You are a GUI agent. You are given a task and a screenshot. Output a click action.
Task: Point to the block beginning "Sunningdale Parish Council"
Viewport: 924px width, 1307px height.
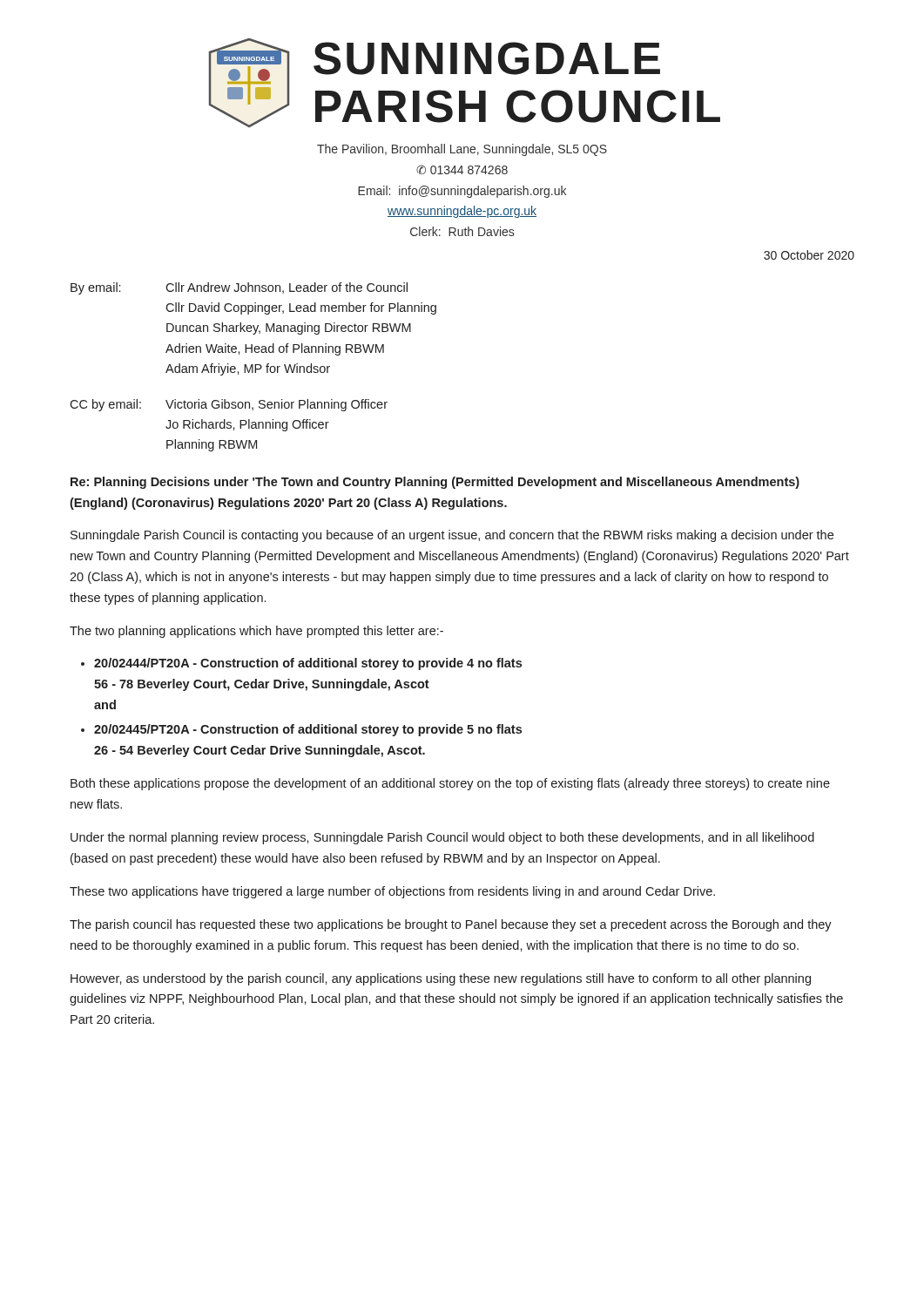coord(459,566)
